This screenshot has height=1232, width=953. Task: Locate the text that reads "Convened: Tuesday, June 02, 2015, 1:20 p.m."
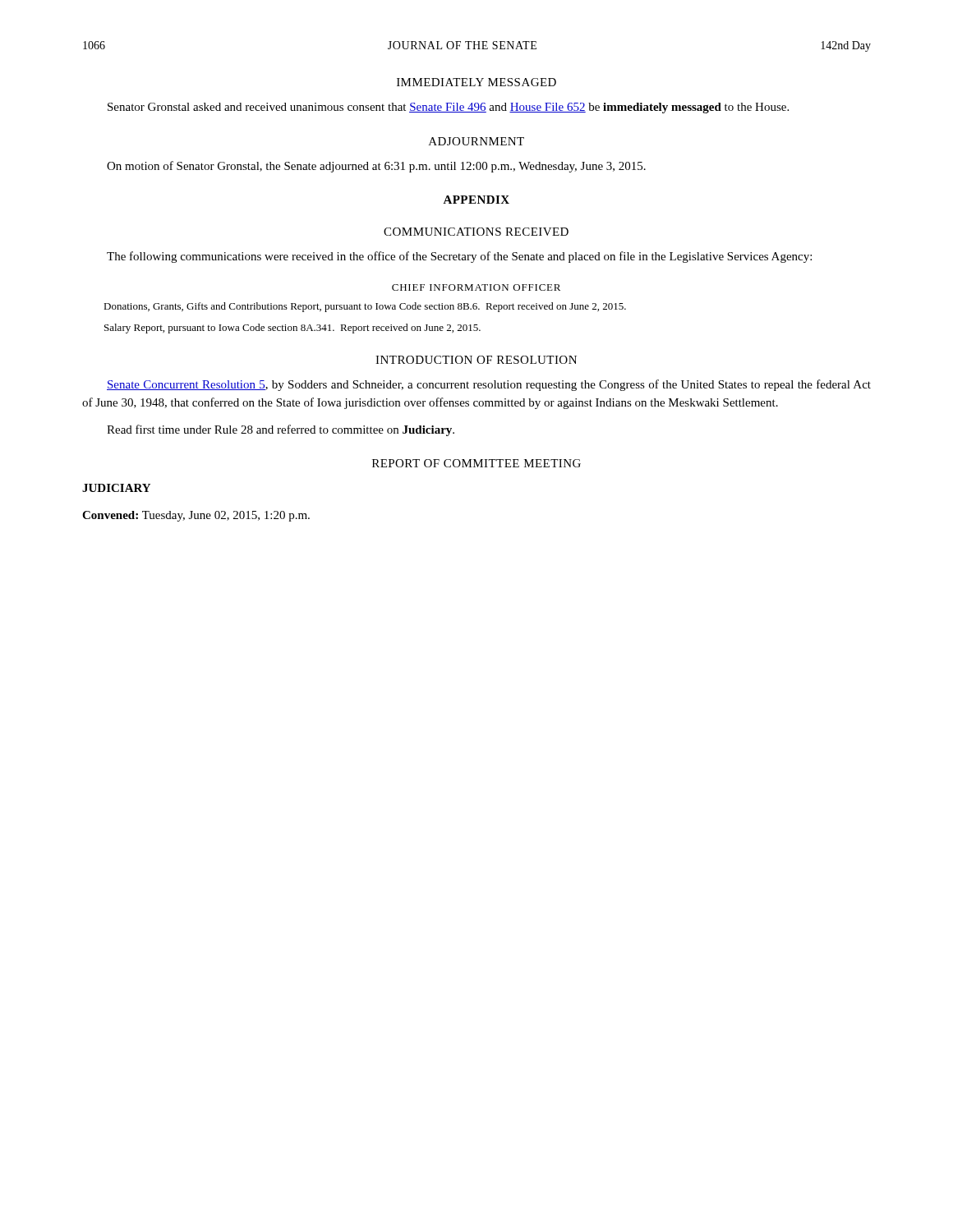(196, 515)
